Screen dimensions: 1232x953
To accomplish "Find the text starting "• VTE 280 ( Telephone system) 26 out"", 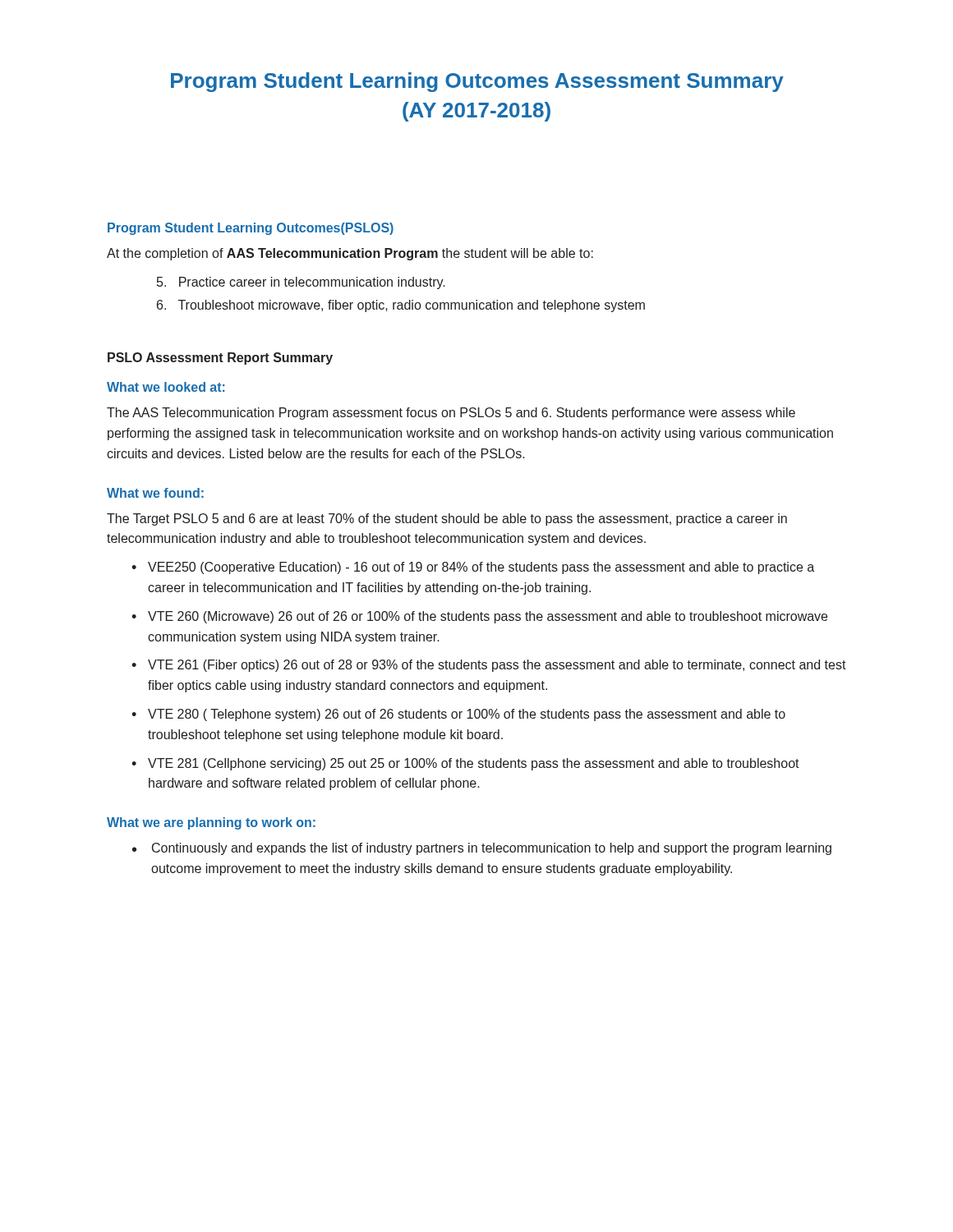I will coord(489,725).
